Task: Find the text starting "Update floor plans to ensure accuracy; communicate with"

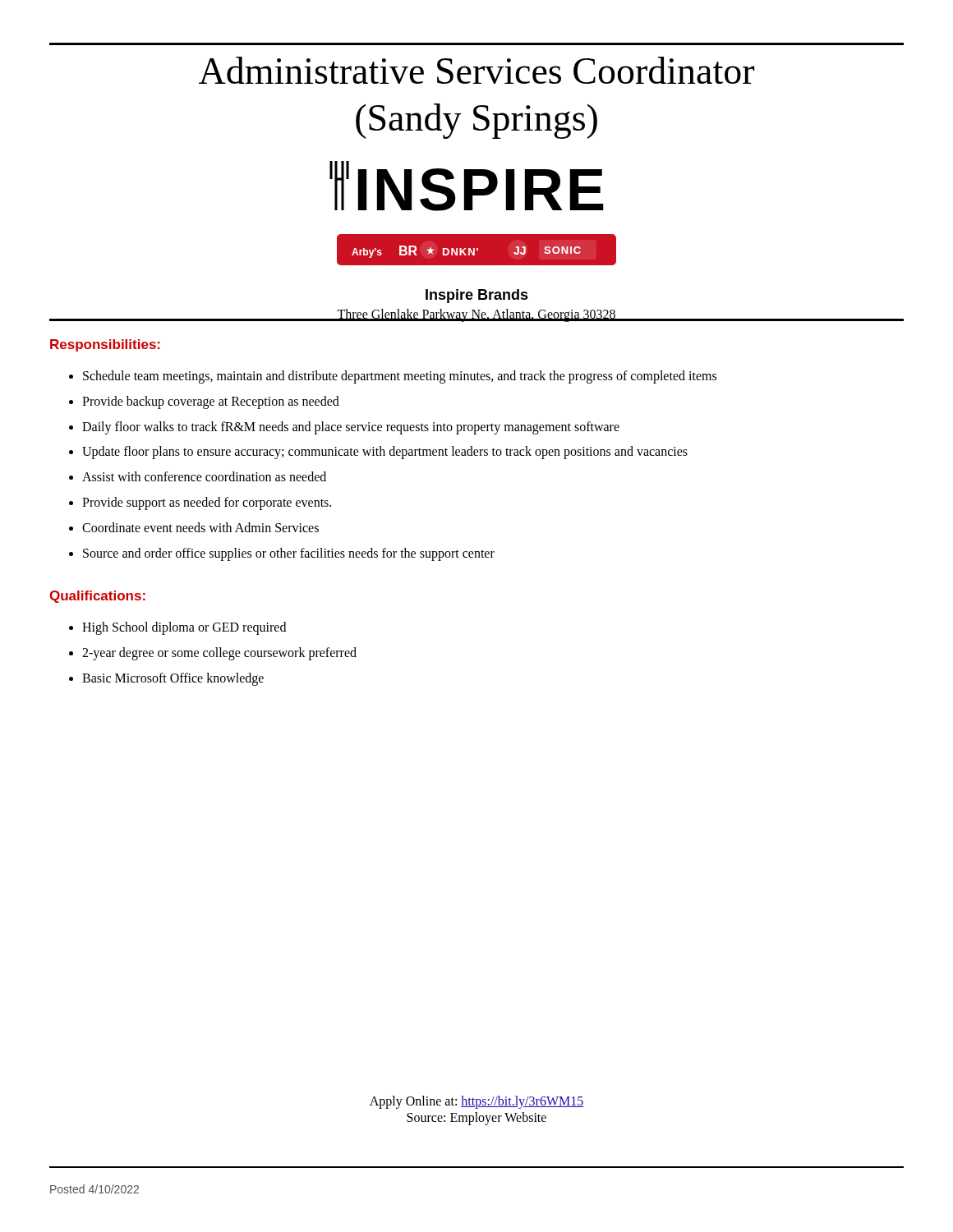Action: click(385, 452)
